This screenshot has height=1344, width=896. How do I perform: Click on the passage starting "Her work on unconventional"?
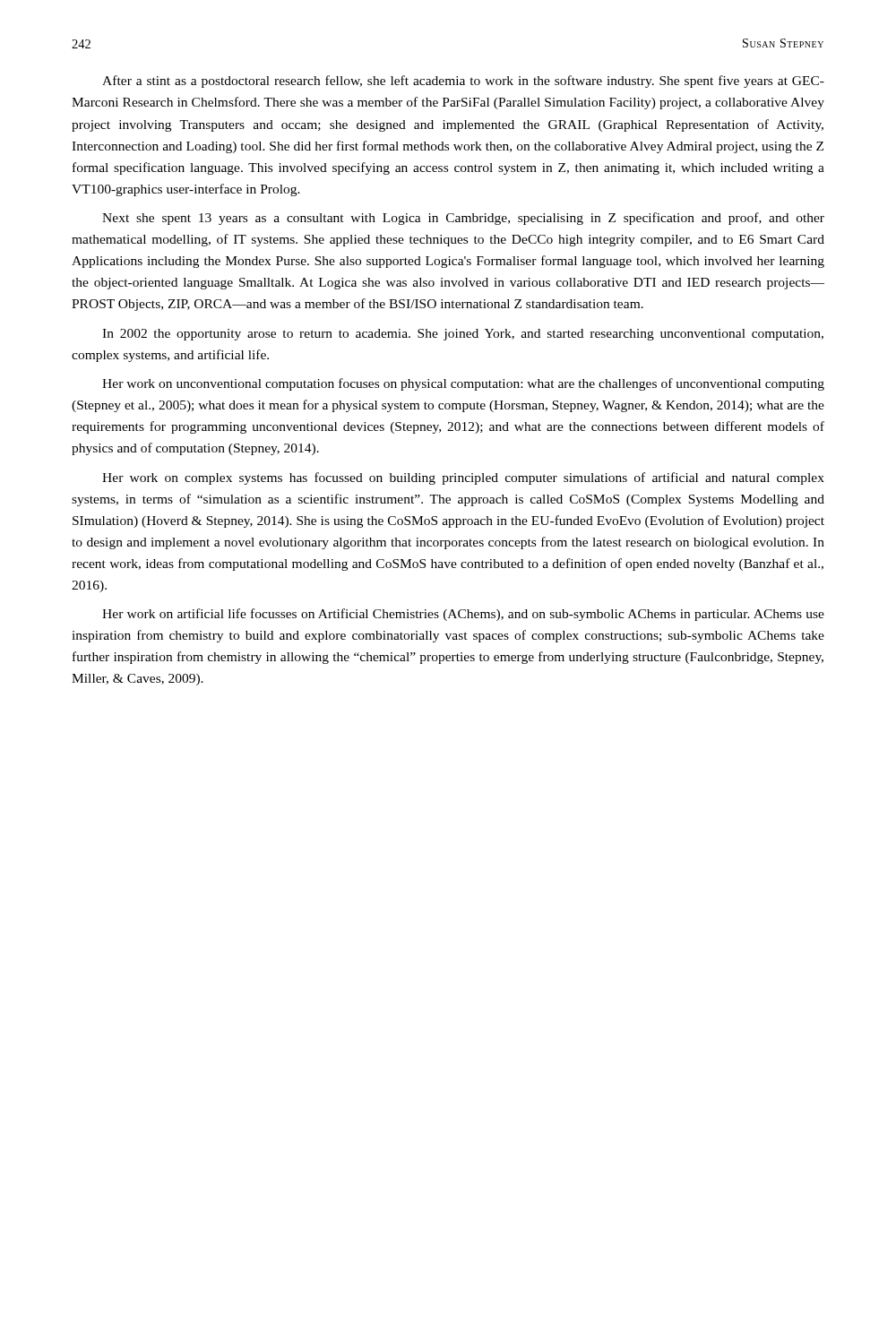(x=448, y=415)
